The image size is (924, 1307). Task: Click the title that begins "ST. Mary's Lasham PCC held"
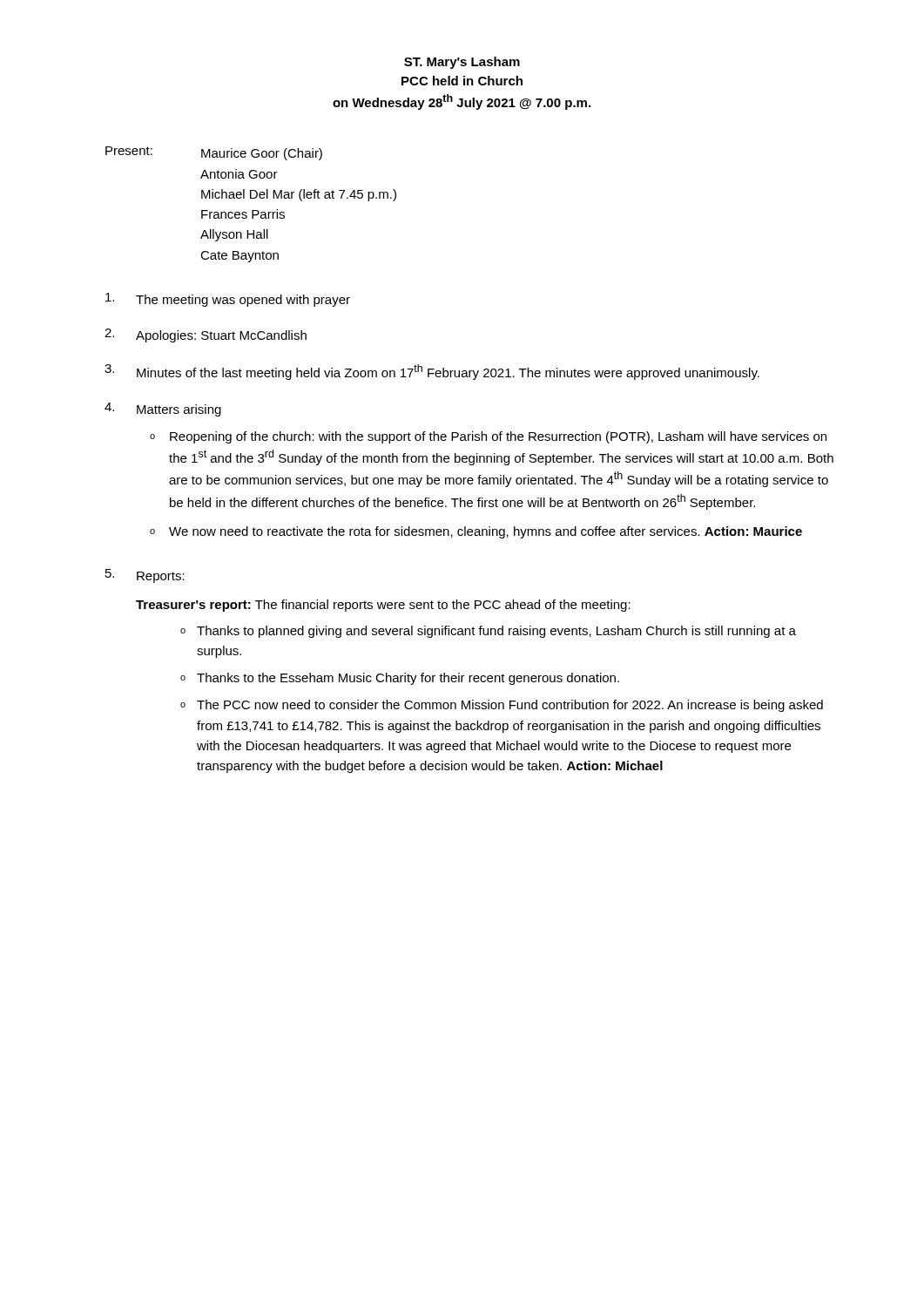[x=462, y=82]
